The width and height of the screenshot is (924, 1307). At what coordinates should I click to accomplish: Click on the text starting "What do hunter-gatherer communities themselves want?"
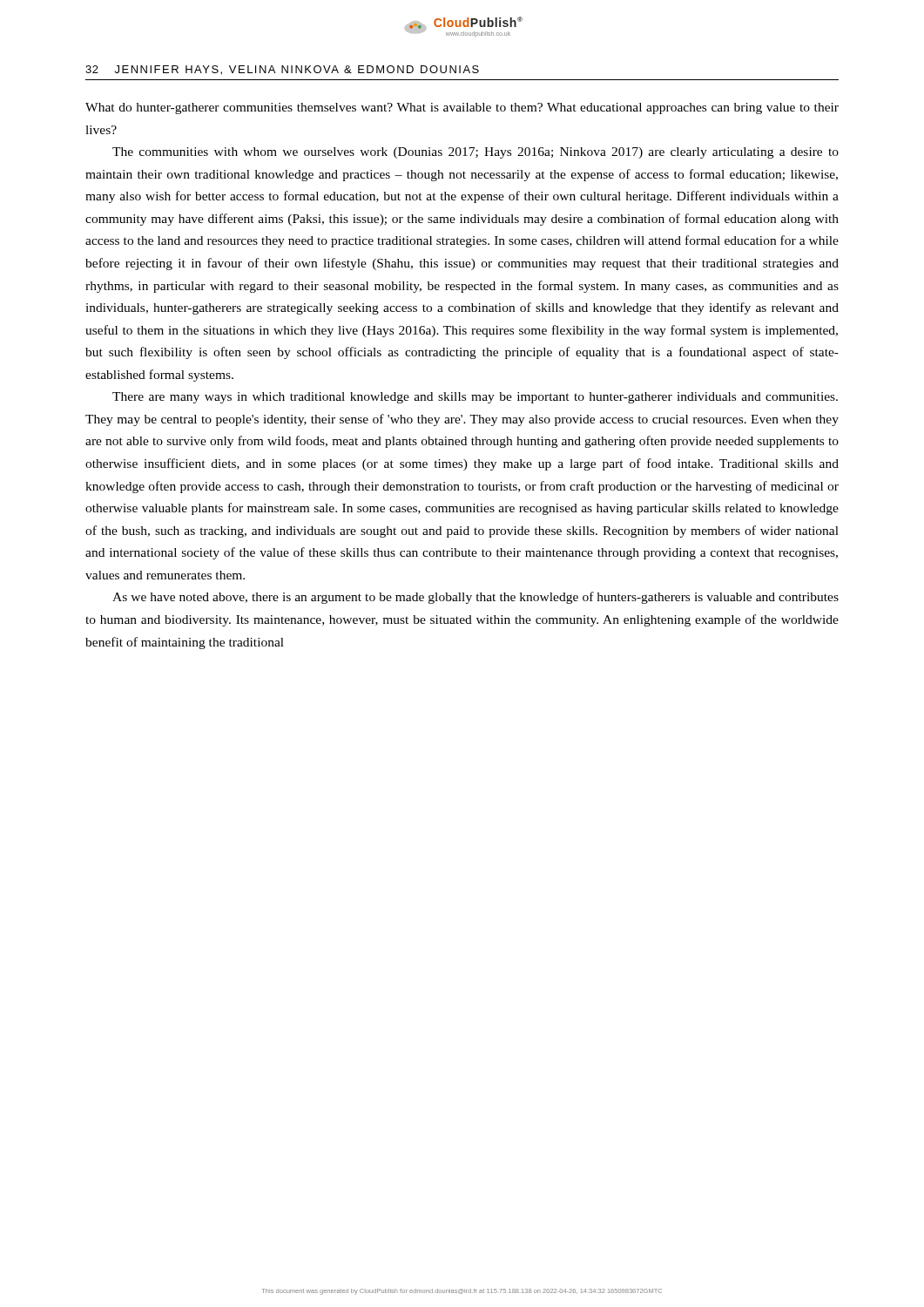[x=462, y=108]
